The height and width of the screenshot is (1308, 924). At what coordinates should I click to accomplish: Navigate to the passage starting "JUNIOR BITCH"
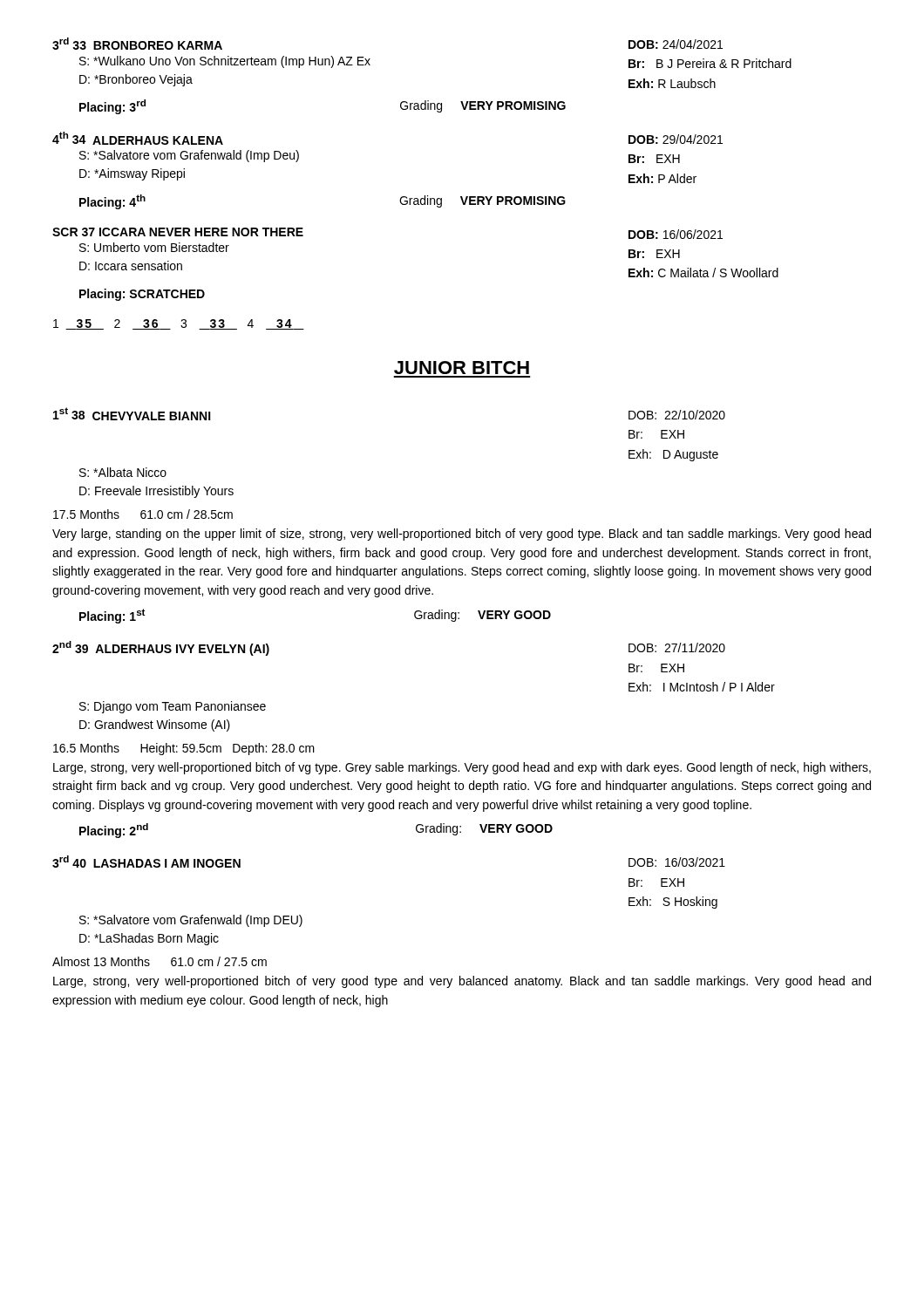tap(462, 367)
